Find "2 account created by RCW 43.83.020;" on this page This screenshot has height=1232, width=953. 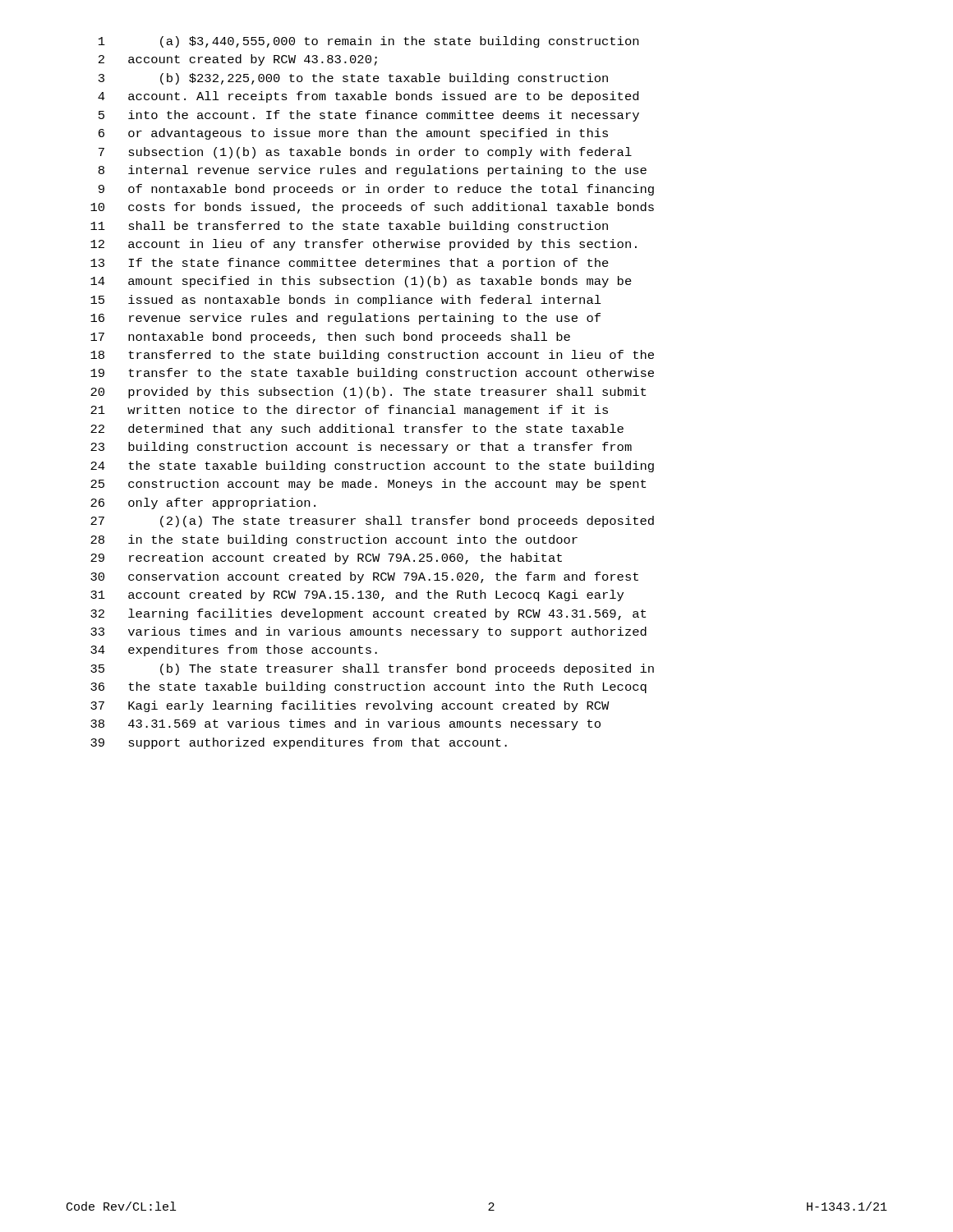tap(238, 60)
